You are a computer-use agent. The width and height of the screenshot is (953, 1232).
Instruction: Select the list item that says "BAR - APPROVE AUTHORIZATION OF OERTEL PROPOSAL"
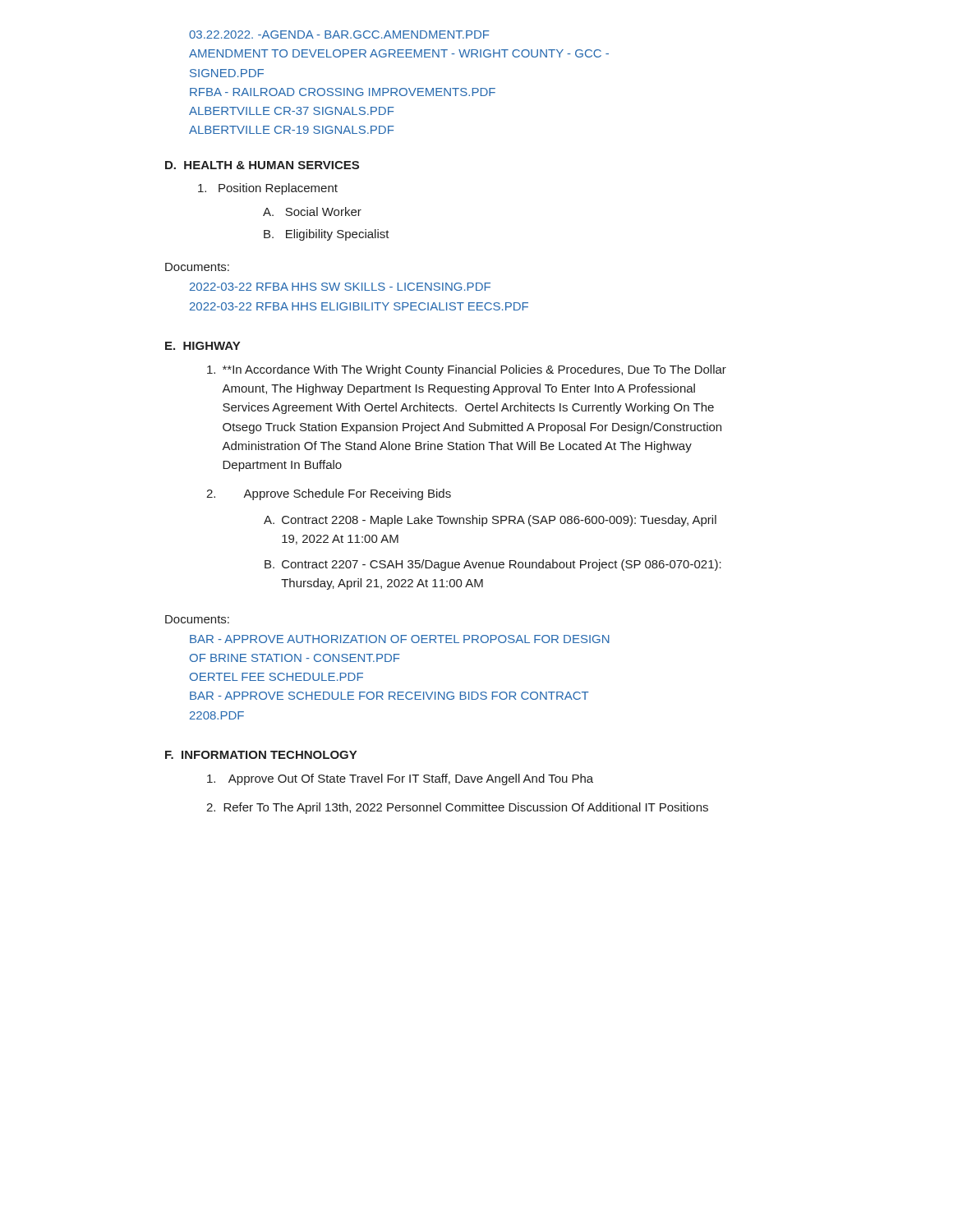400,639
